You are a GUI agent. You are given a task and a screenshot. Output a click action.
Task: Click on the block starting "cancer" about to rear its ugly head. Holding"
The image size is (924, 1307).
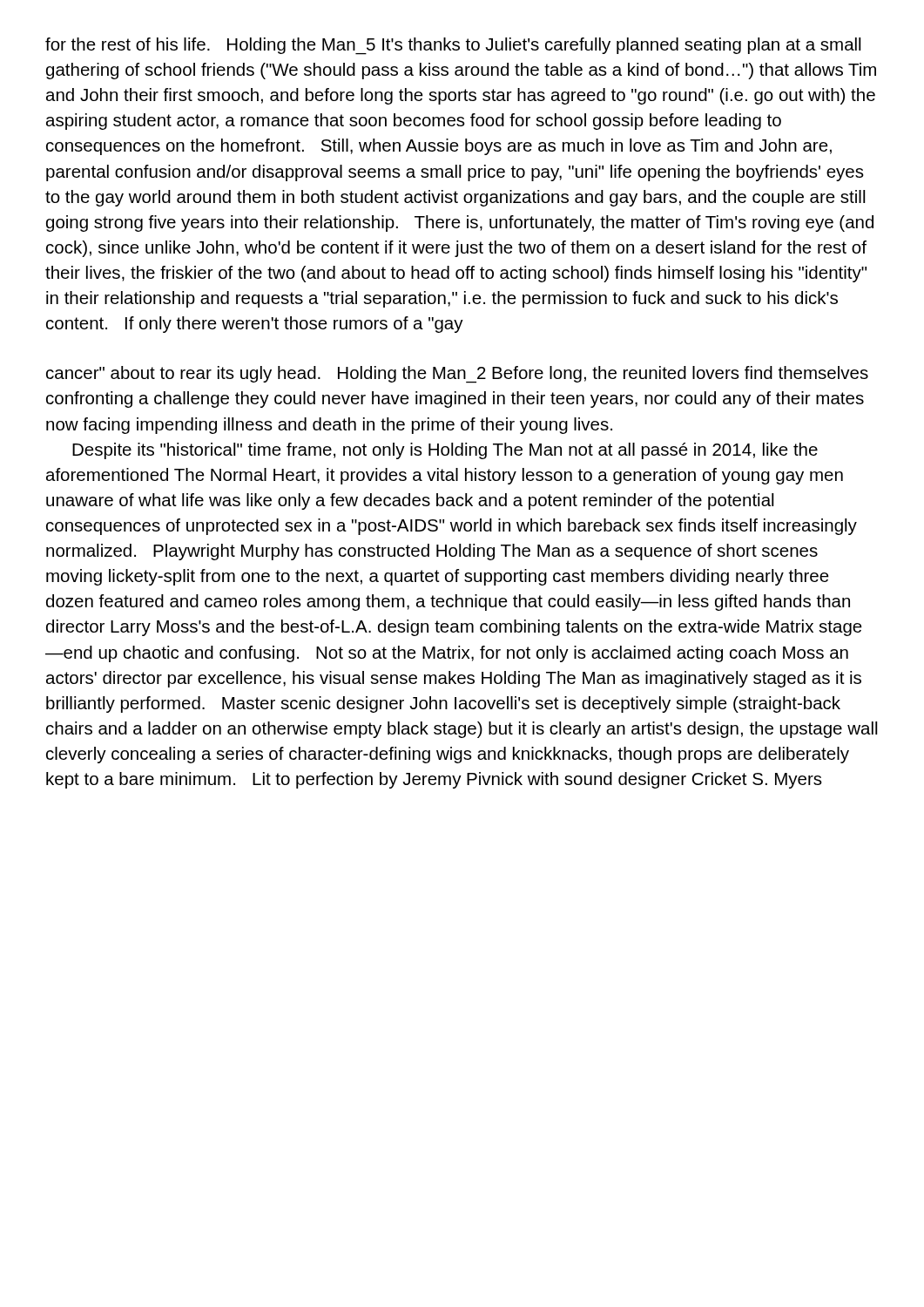pyautogui.click(x=462, y=576)
